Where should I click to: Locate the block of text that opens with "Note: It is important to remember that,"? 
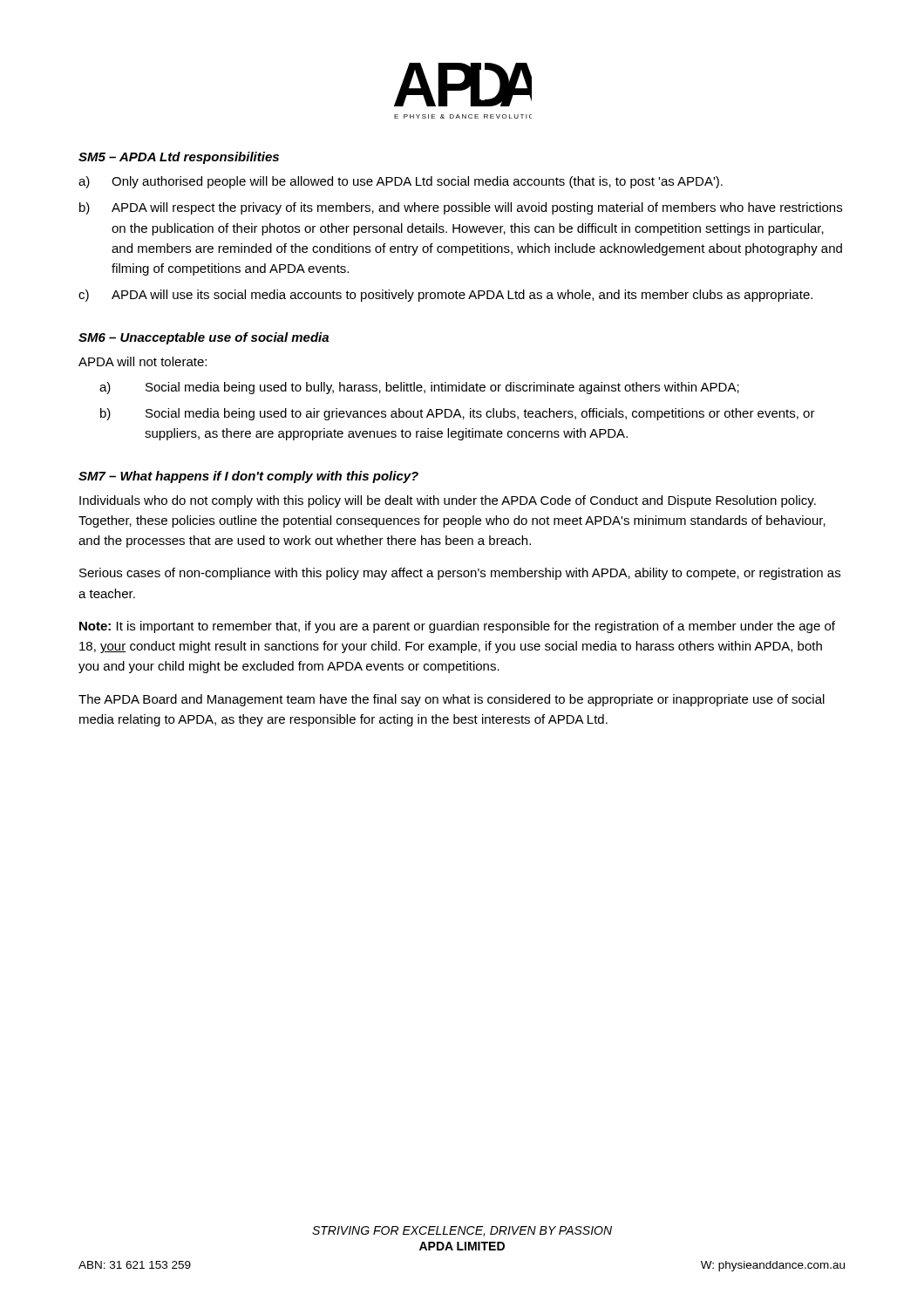click(x=457, y=646)
